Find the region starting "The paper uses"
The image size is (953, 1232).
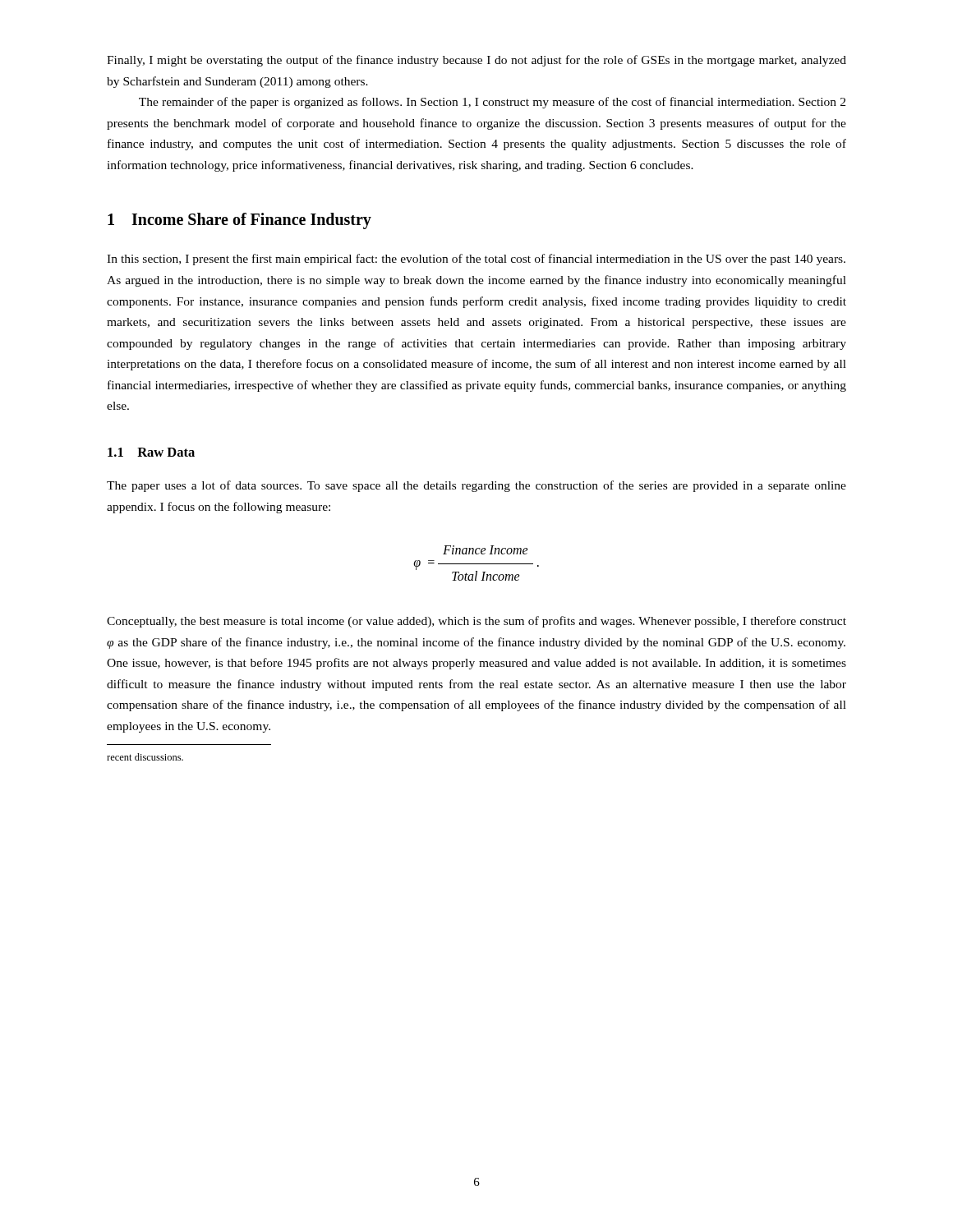[476, 496]
